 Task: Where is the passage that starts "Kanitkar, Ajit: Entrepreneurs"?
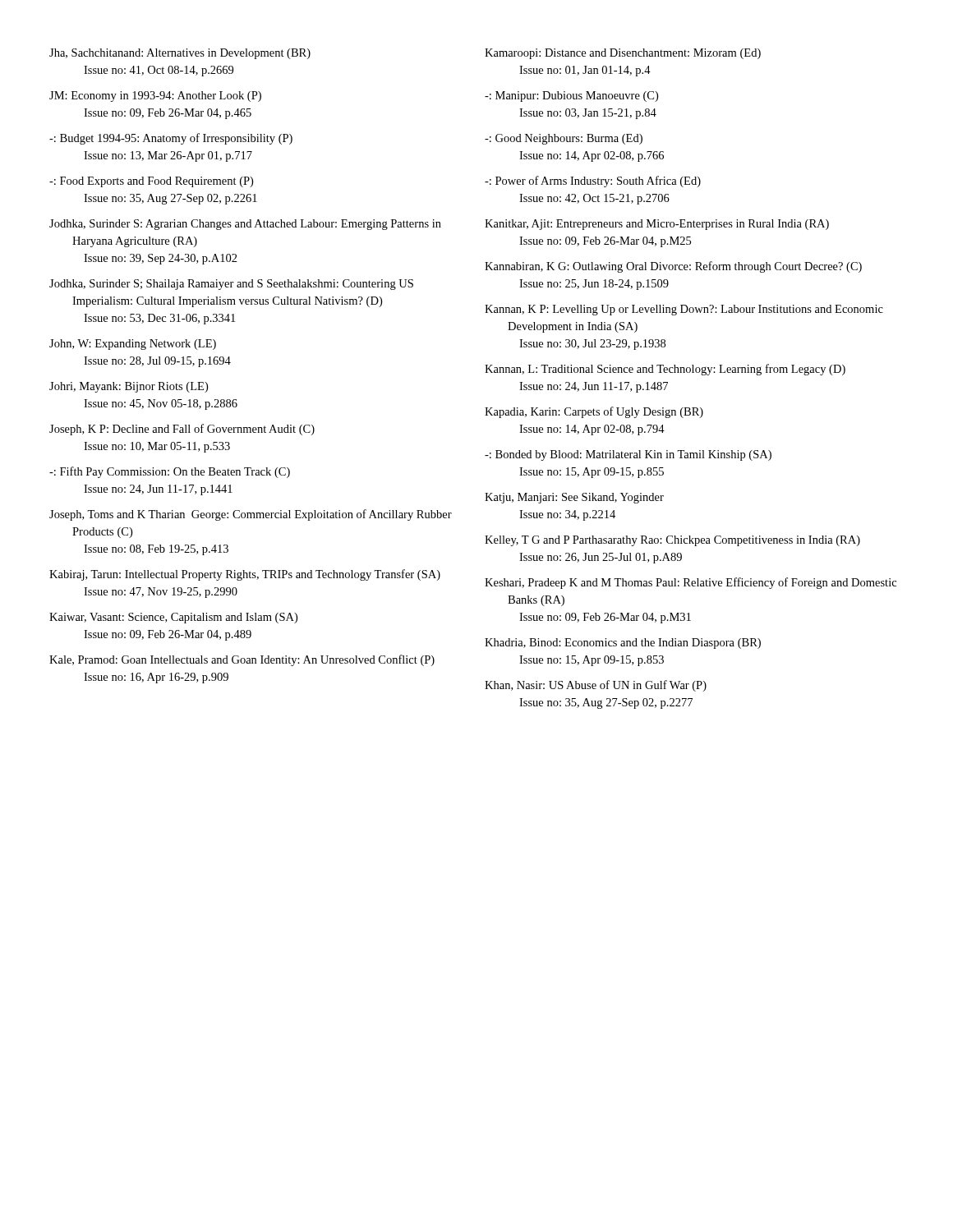tap(694, 233)
